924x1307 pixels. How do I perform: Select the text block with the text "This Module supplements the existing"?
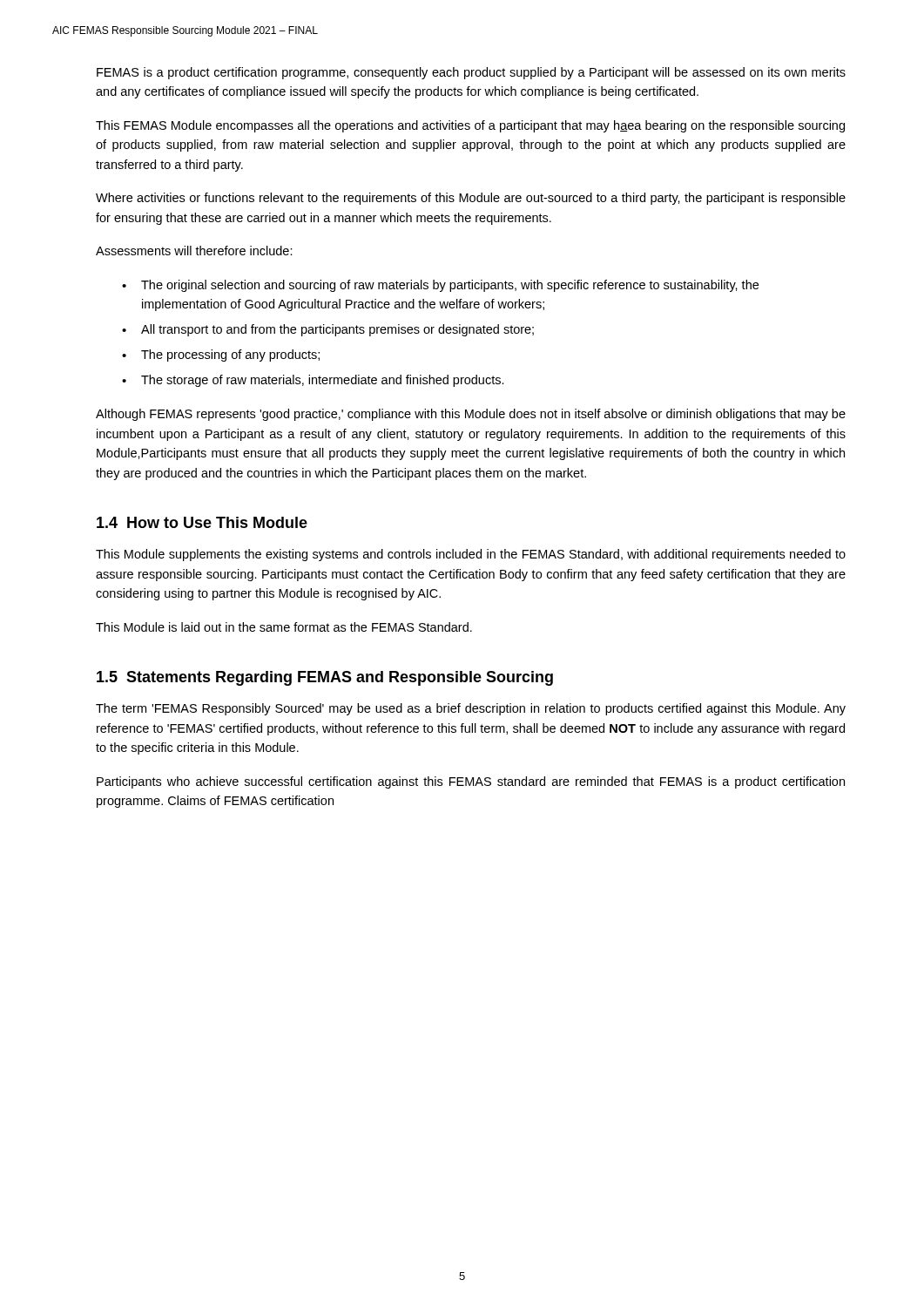point(471,574)
